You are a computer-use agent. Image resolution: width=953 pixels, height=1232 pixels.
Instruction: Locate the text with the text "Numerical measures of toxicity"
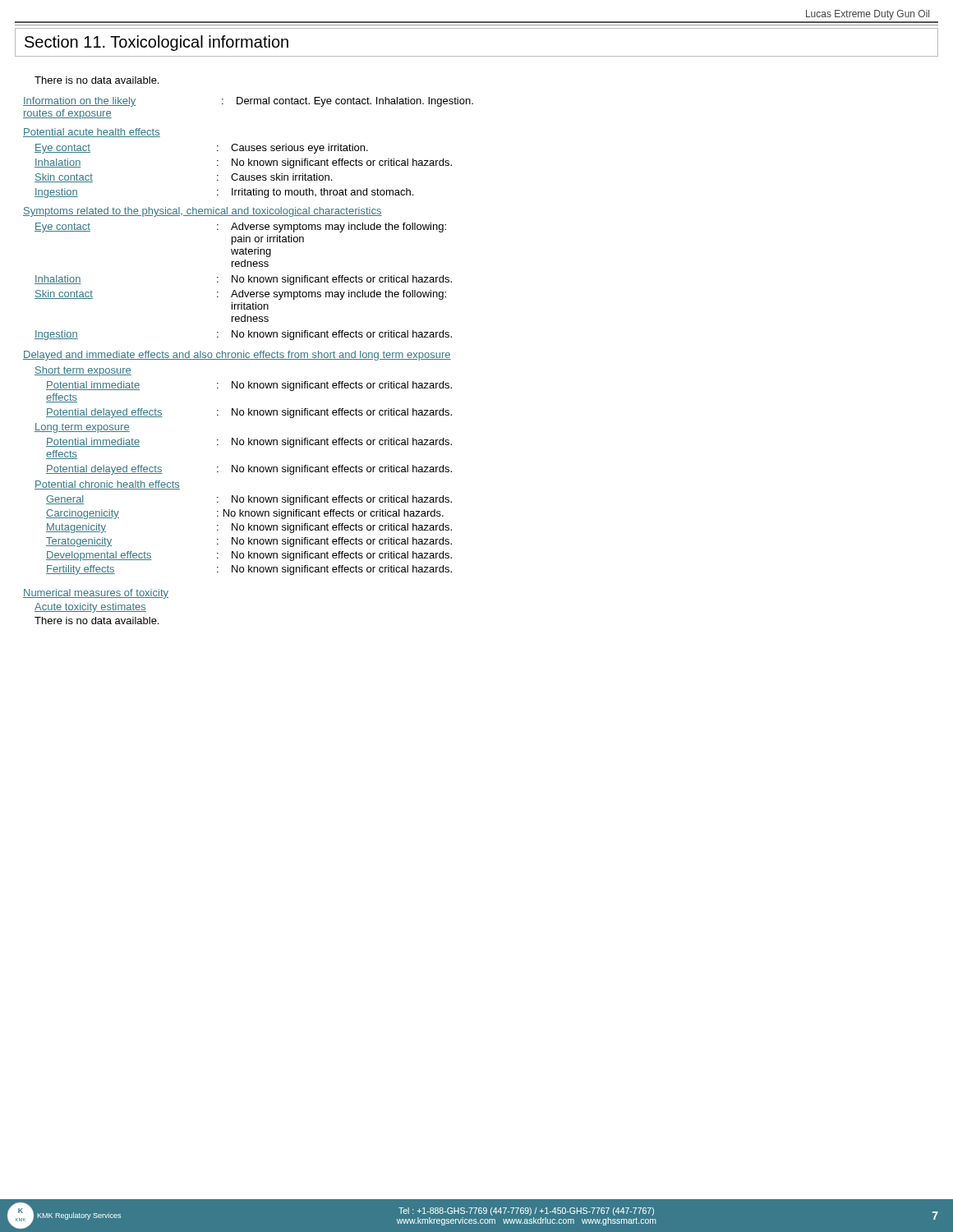pos(96,593)
